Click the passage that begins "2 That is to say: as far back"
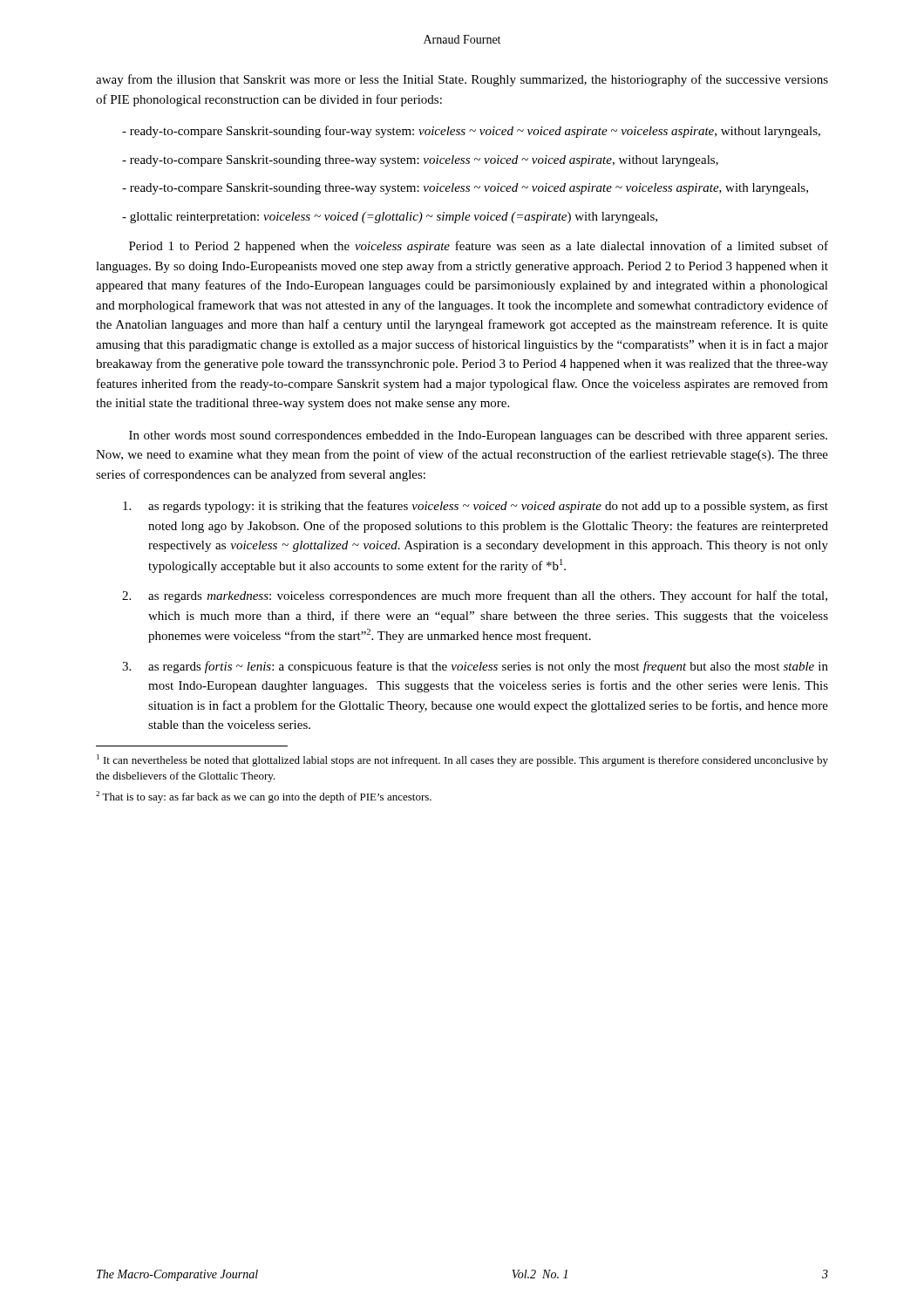This screenshot has width=924, height=1308. pos(264,797)
